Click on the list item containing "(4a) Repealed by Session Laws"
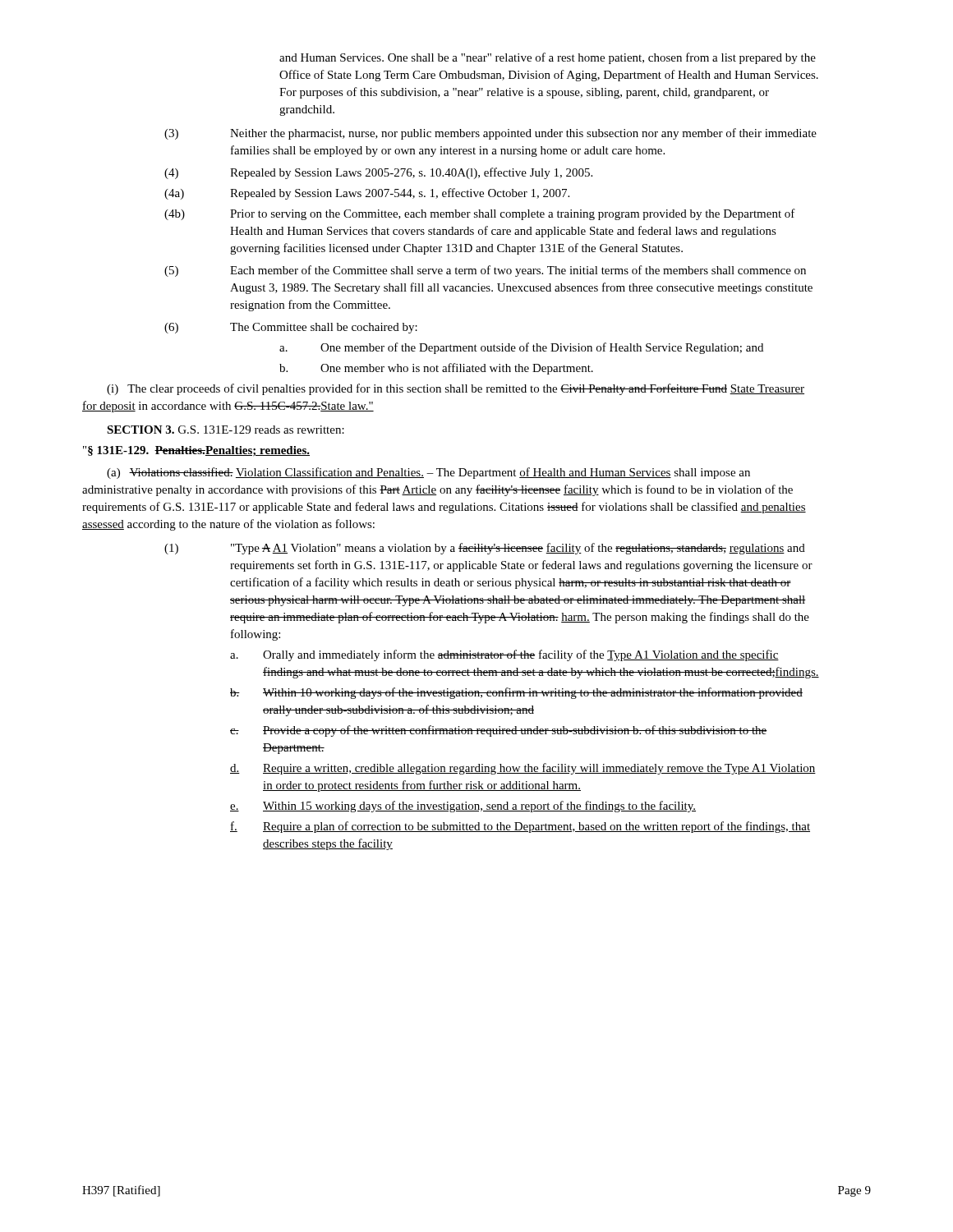This screenshot has height=1232, width=953. 493,193
